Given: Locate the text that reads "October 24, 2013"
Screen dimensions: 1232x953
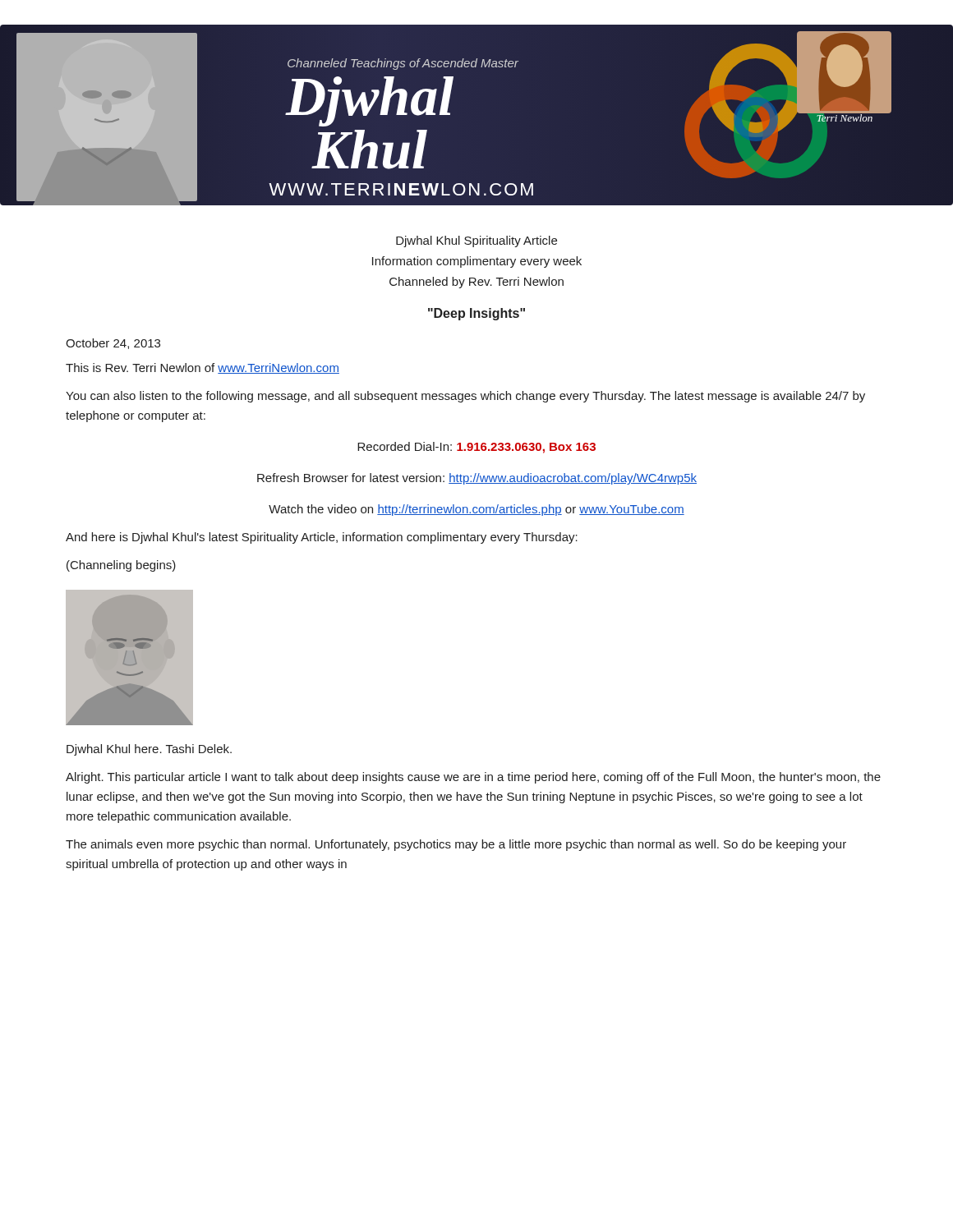Looking at the screenshot, I should (x=113, y=343).
